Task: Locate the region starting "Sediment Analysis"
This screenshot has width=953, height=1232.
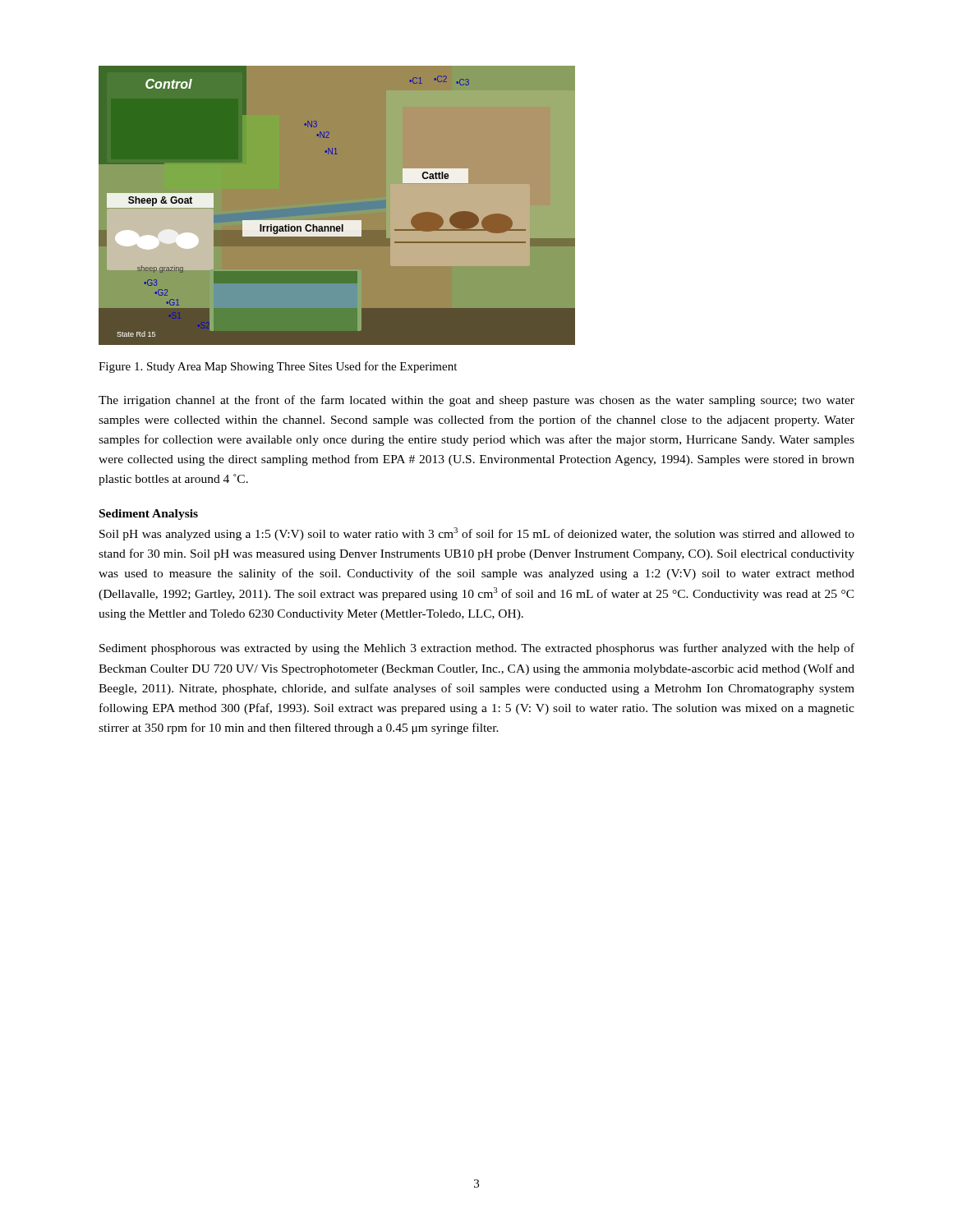Action: pos(148,513)
